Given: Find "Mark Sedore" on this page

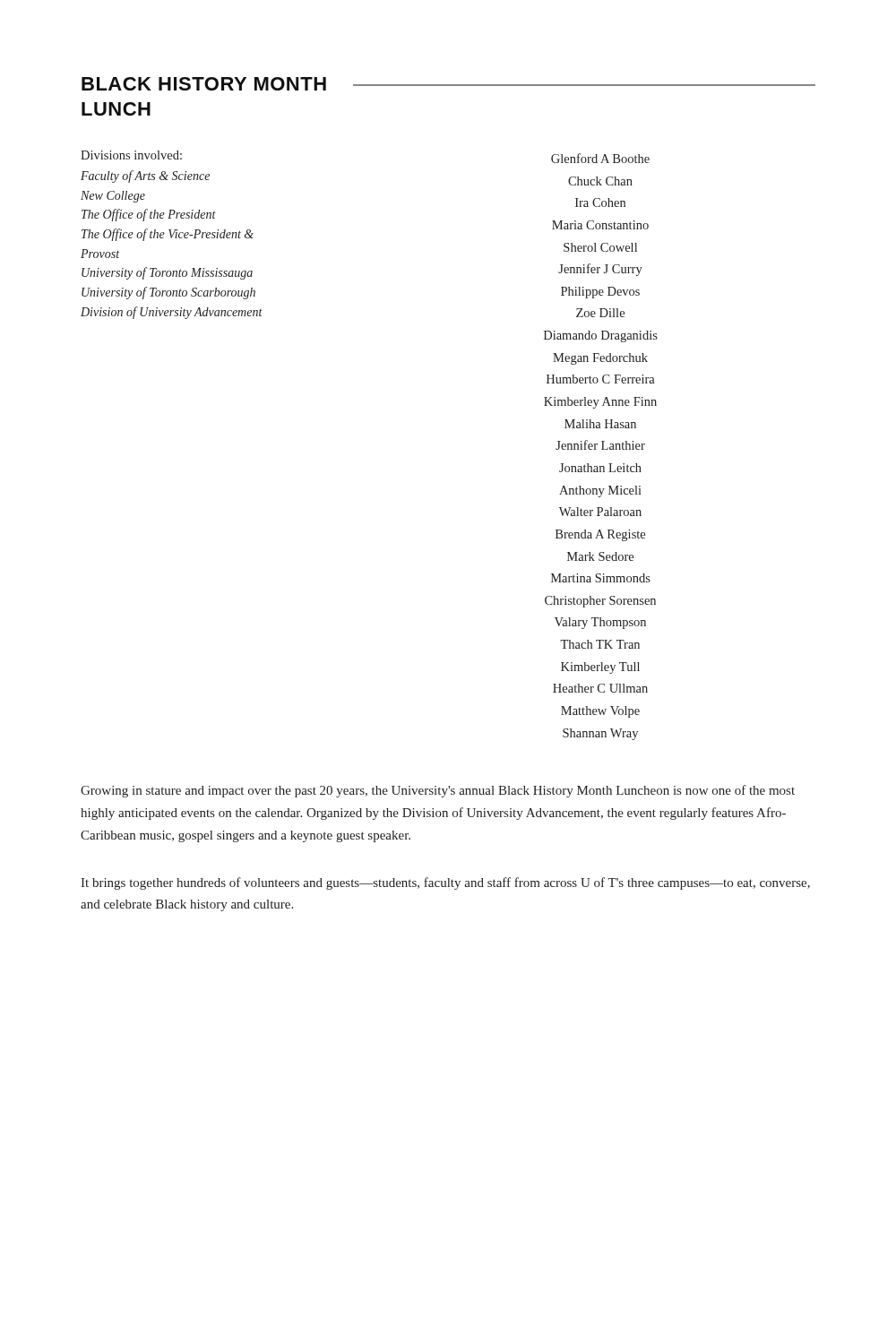Looking at the screenshot, I should click(x=600, y=556).
